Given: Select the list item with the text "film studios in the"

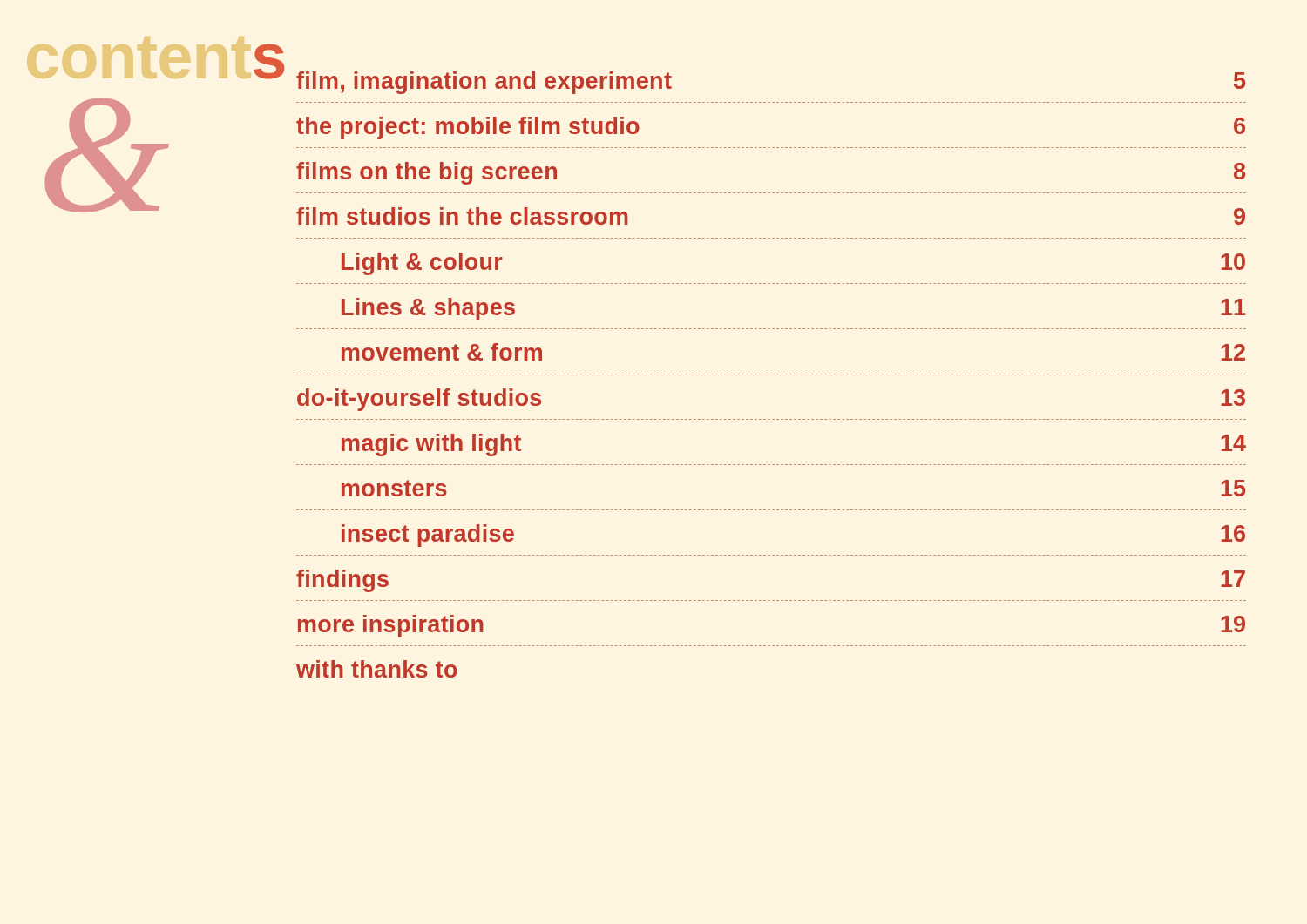Looking at the screenshot, I should [470, 216].
